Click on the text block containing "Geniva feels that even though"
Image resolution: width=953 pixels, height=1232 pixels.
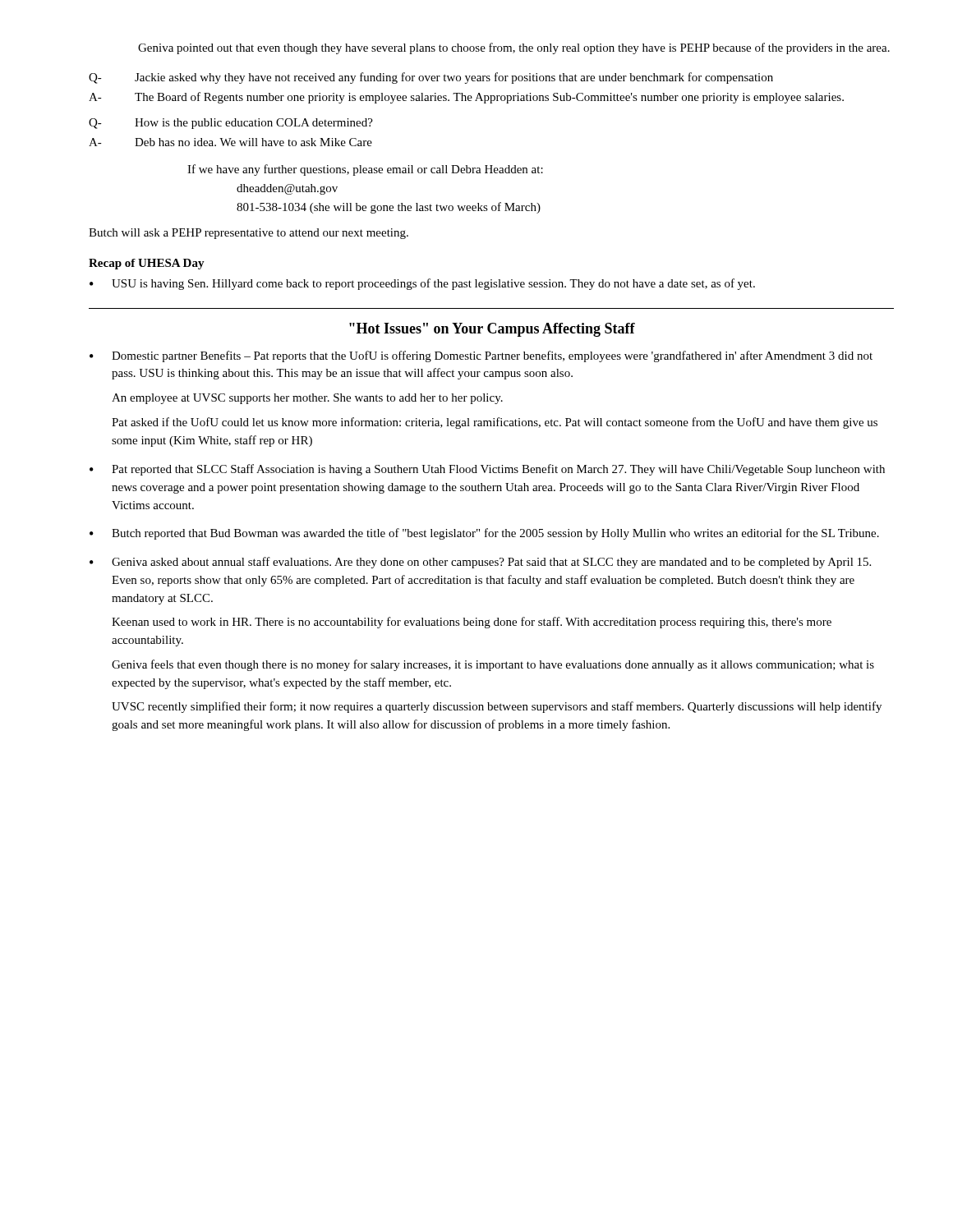click(493, 673)
